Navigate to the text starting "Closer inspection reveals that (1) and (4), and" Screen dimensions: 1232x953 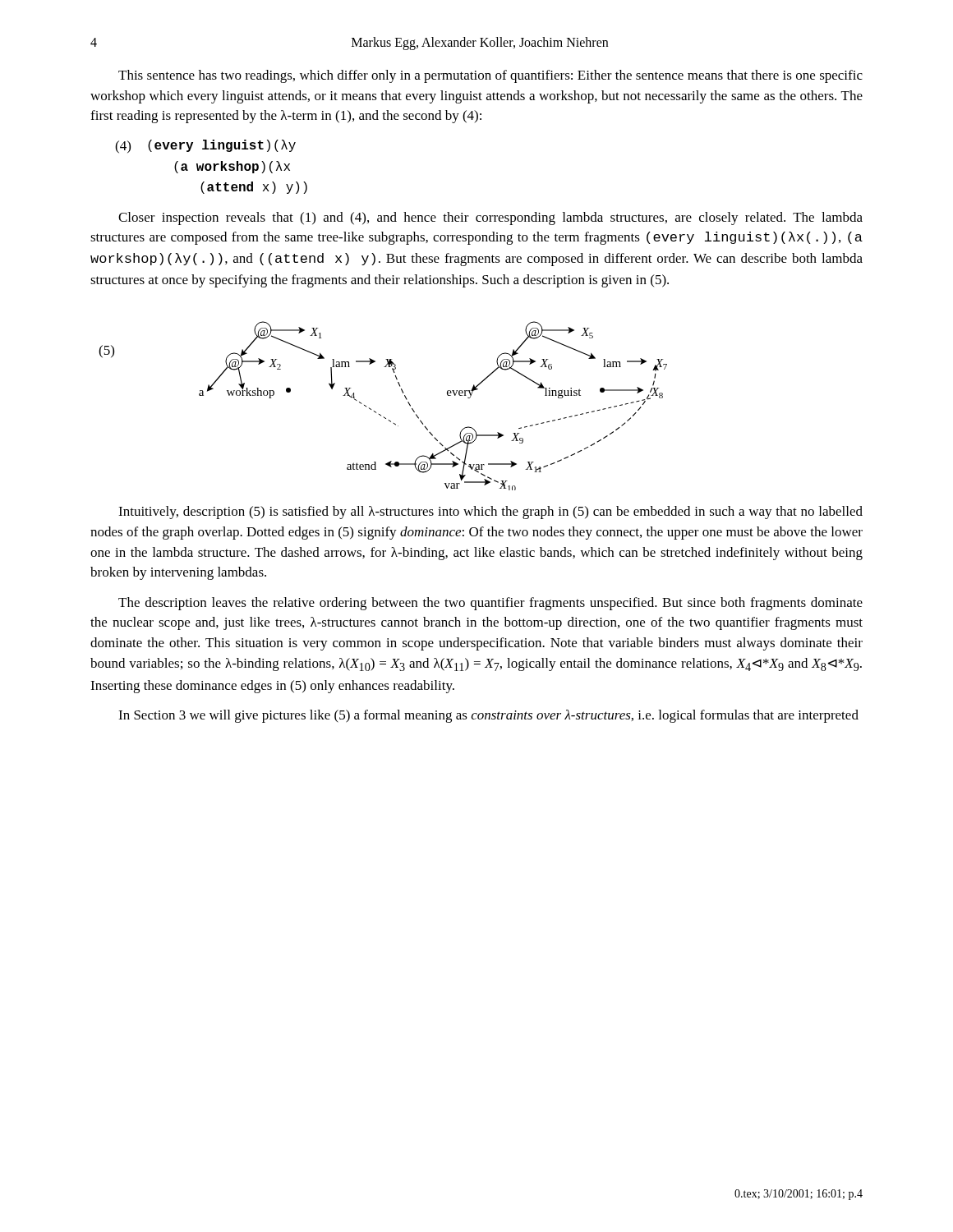tap(476, 249)
